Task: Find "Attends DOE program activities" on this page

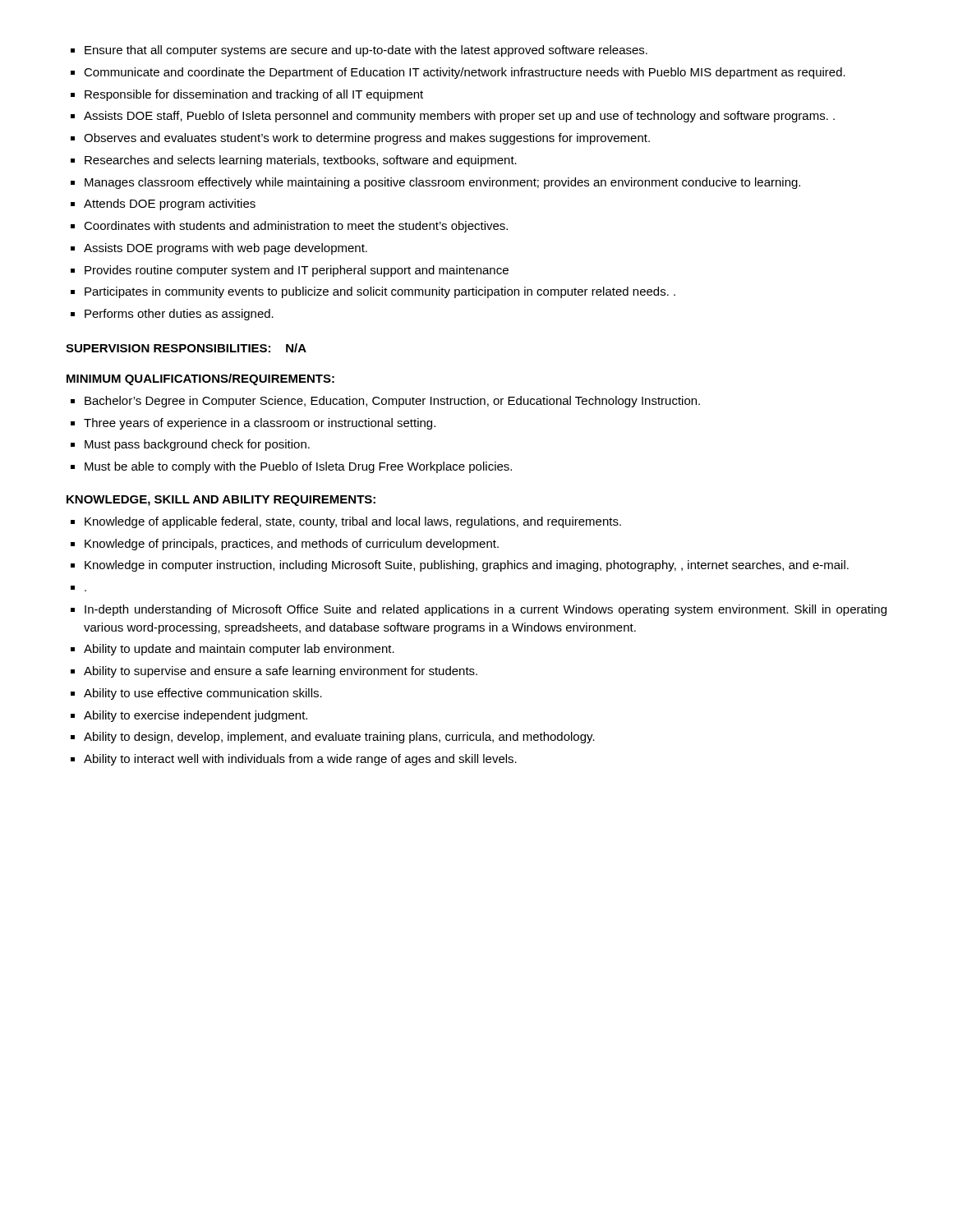Action: point(170,203)
